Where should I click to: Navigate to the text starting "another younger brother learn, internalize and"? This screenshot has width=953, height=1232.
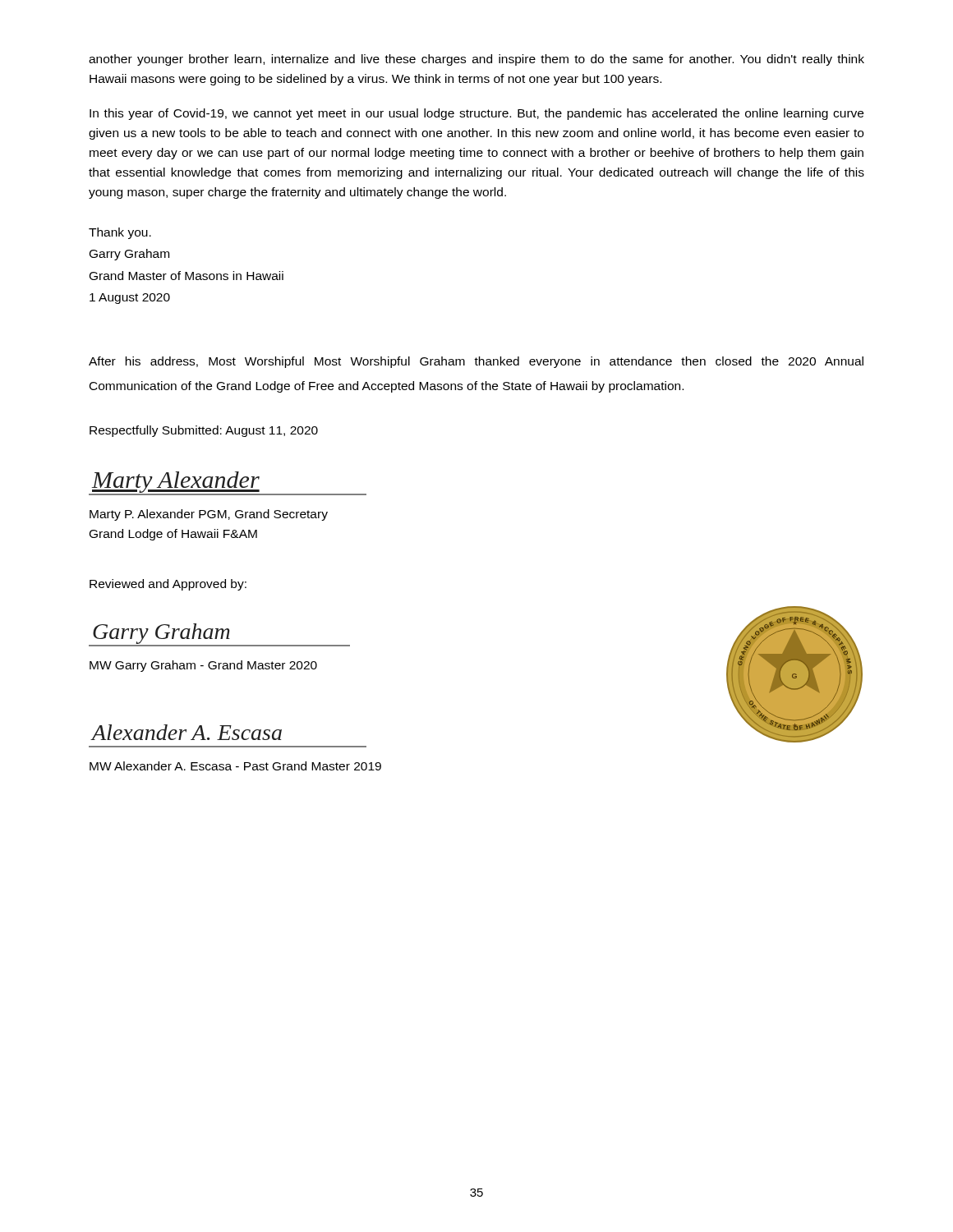[x=476, y=69]
